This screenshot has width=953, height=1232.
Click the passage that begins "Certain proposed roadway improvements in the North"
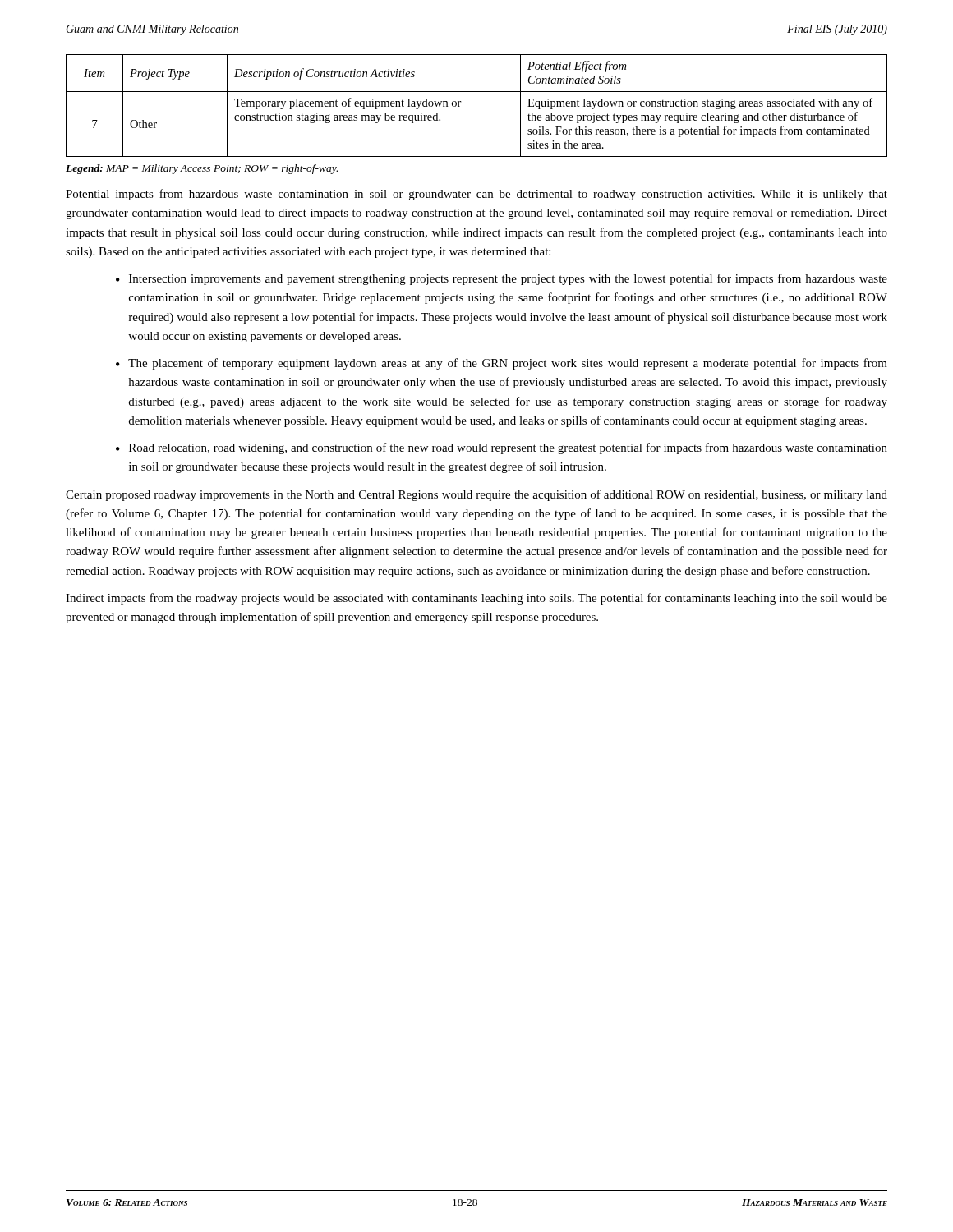[476, 532]
